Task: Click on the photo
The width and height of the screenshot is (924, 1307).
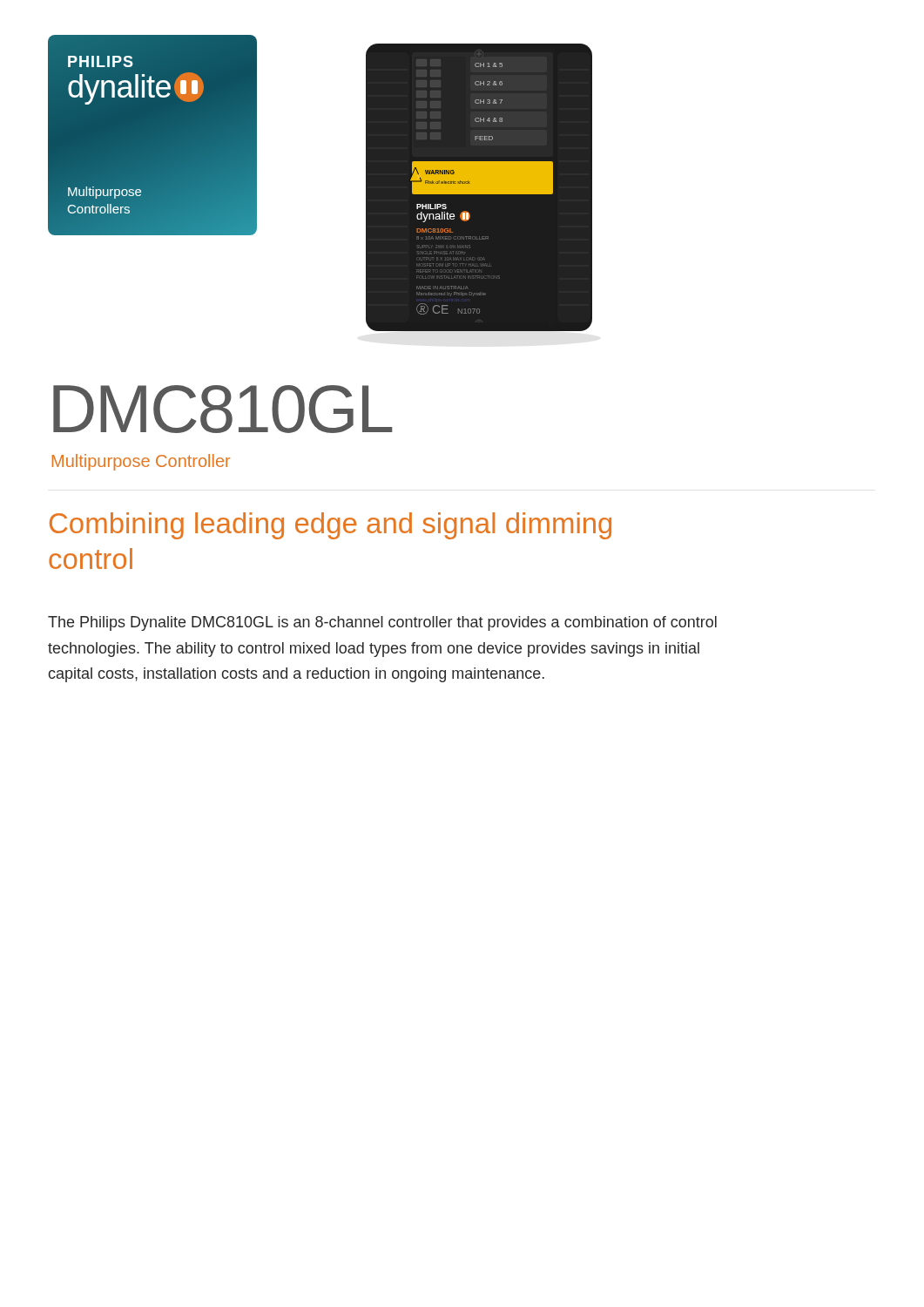Action: [483, 187]
